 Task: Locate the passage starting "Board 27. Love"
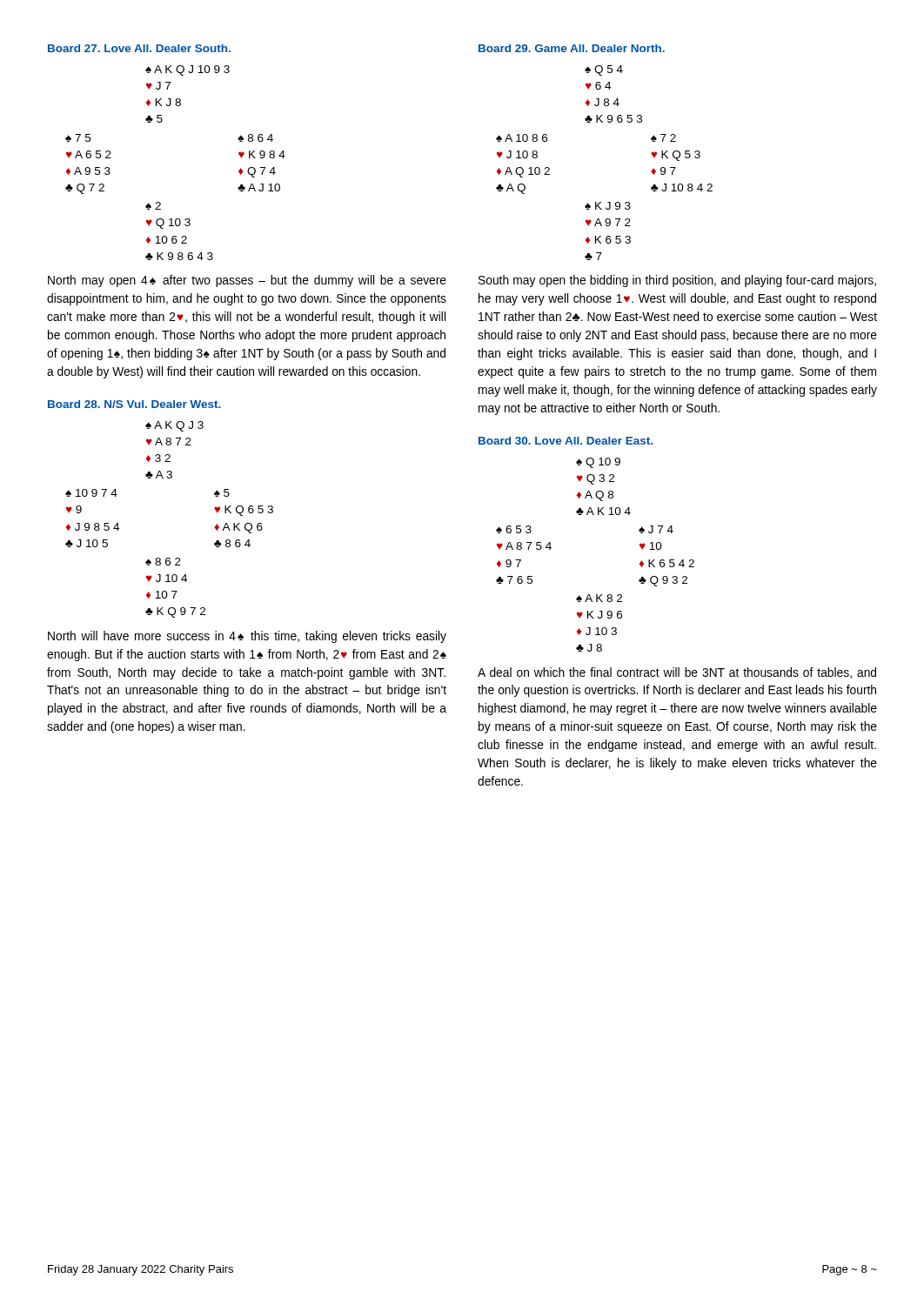click(139, 48)
